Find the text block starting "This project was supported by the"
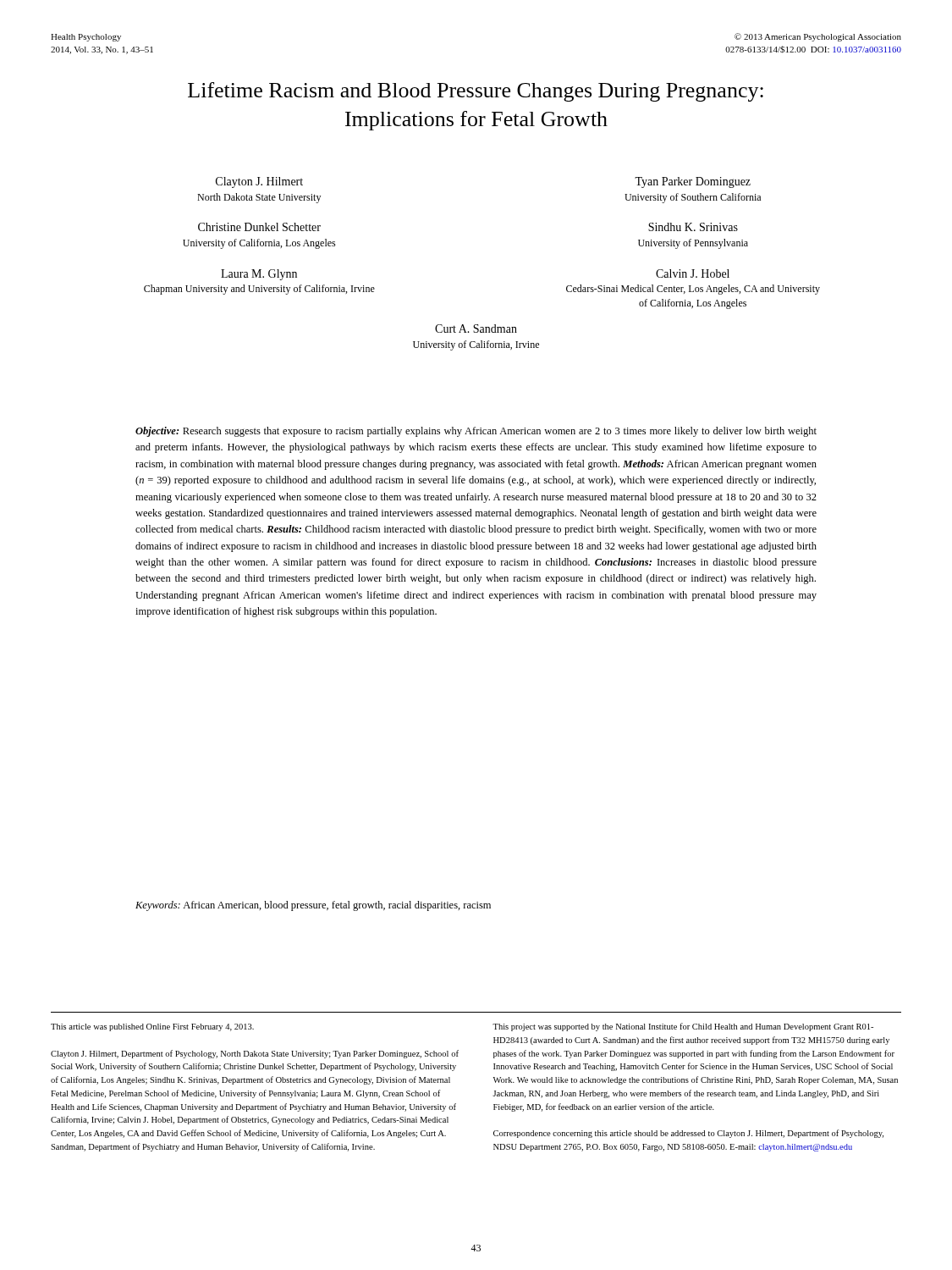This screenshot has width=952, height=1270. (696, 1087)
